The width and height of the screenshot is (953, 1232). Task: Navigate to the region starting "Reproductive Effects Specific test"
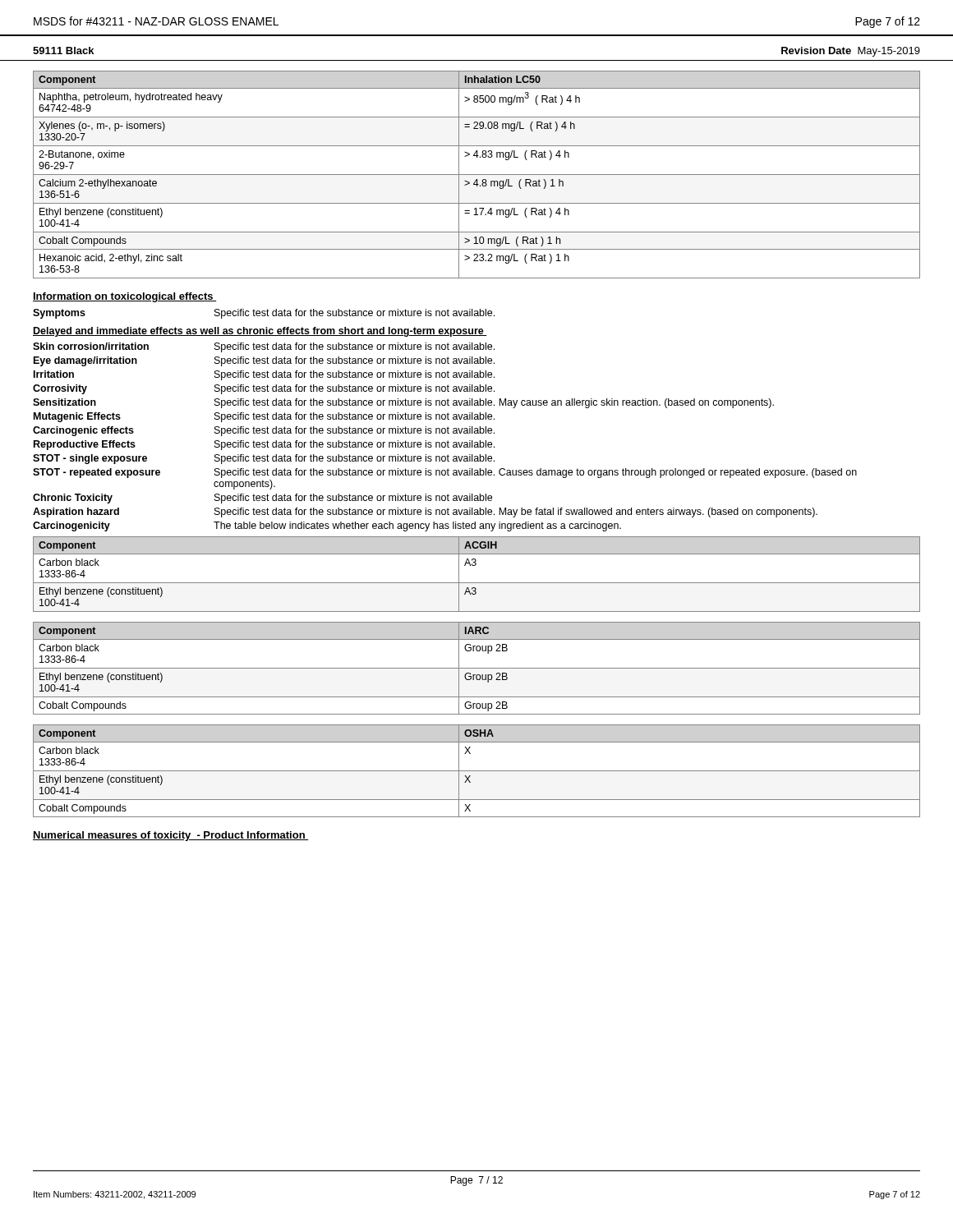[476, 444]
